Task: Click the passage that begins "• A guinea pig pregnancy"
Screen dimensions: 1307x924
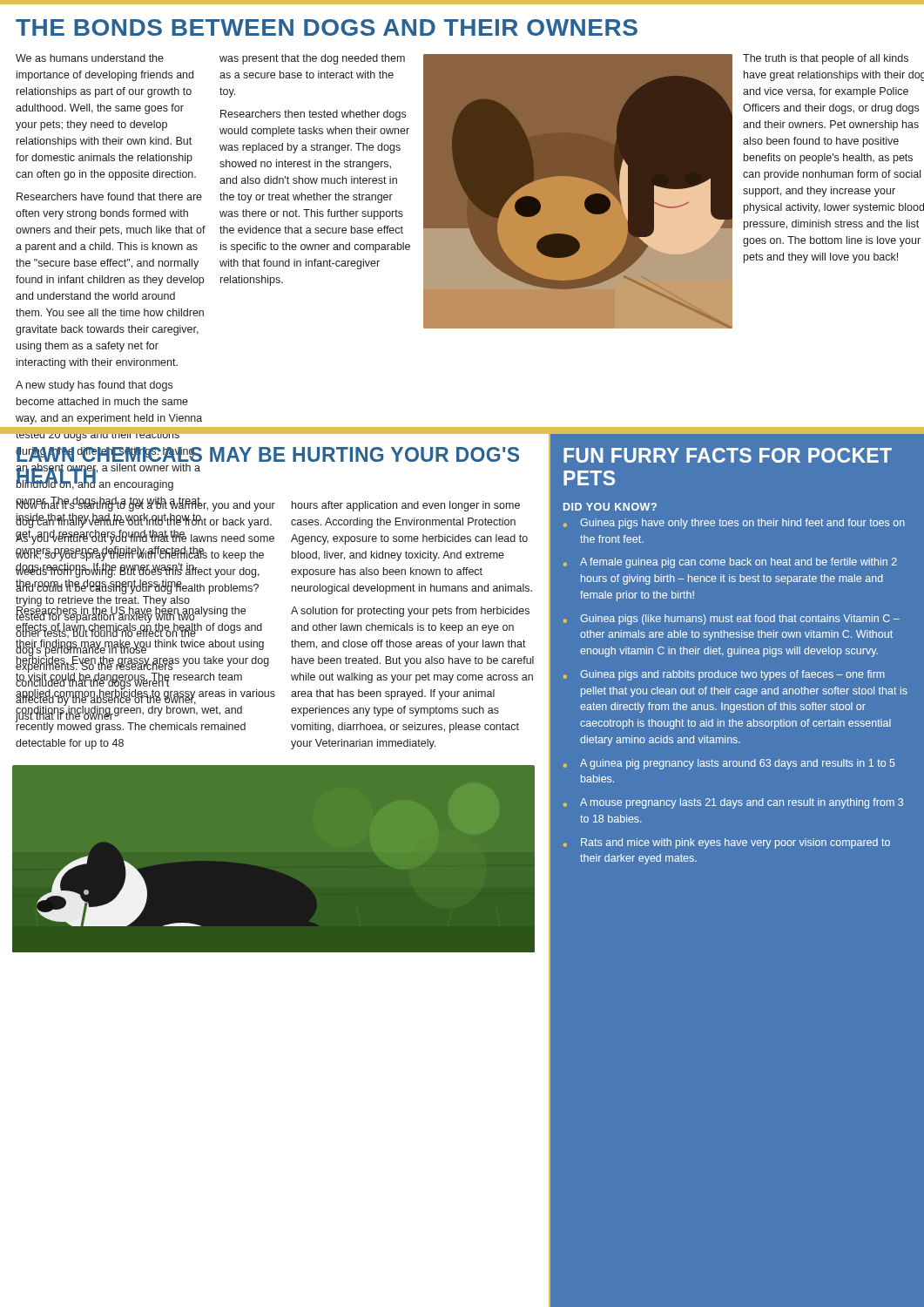Action: click(737, 772)
